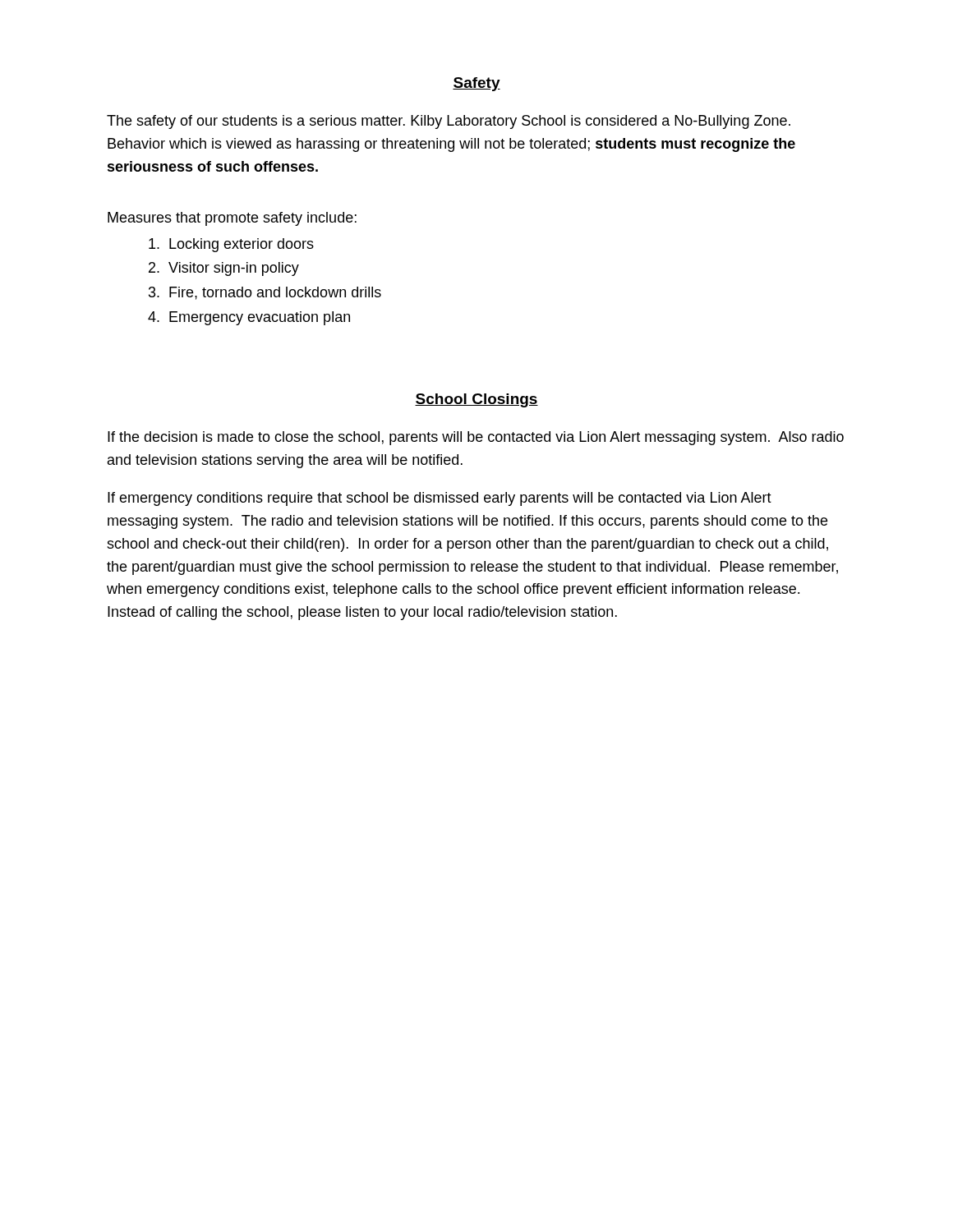Navigate to the region starting "Measures that promote safety include:"
The image size is (953, 1232).
point(232,217)
